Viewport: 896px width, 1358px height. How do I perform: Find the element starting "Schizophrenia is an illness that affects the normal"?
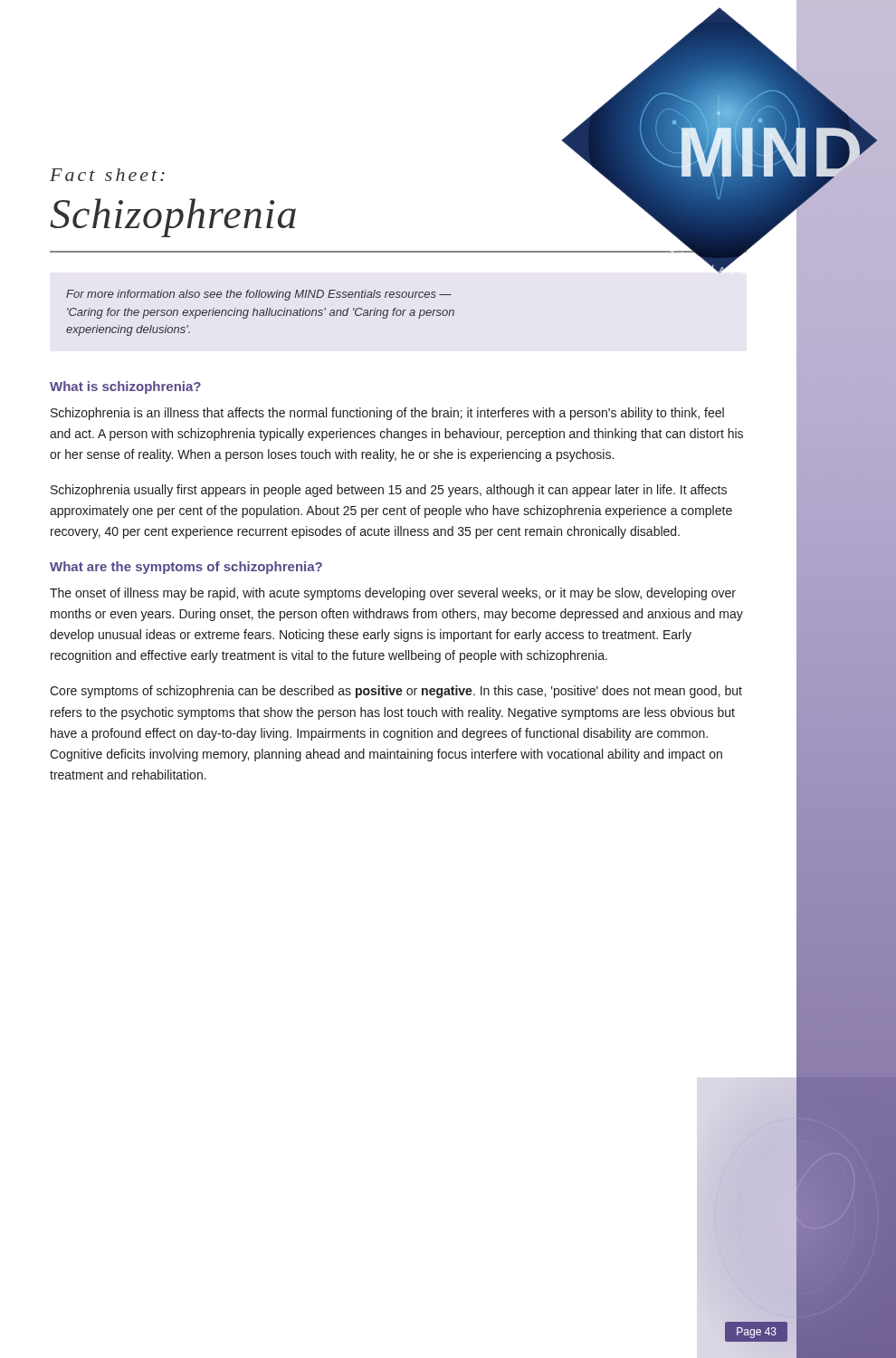pyautogui.click(x=398, y=434)
